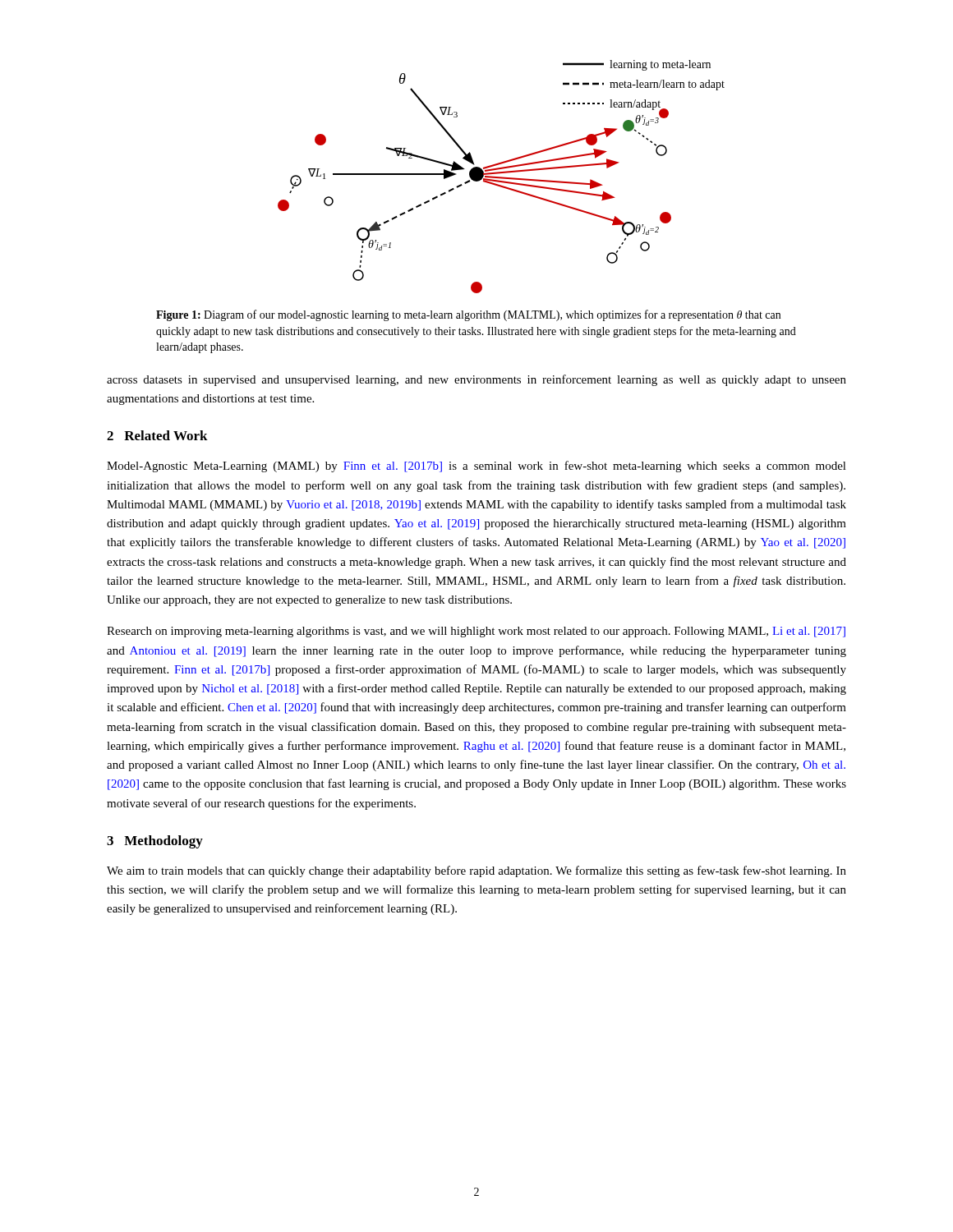The width and height of the screenshot is (953, 1232).
Task: Find the block starting "Model-Agnostic Meta-Learning (MAML)"
Action: [476, 533]
